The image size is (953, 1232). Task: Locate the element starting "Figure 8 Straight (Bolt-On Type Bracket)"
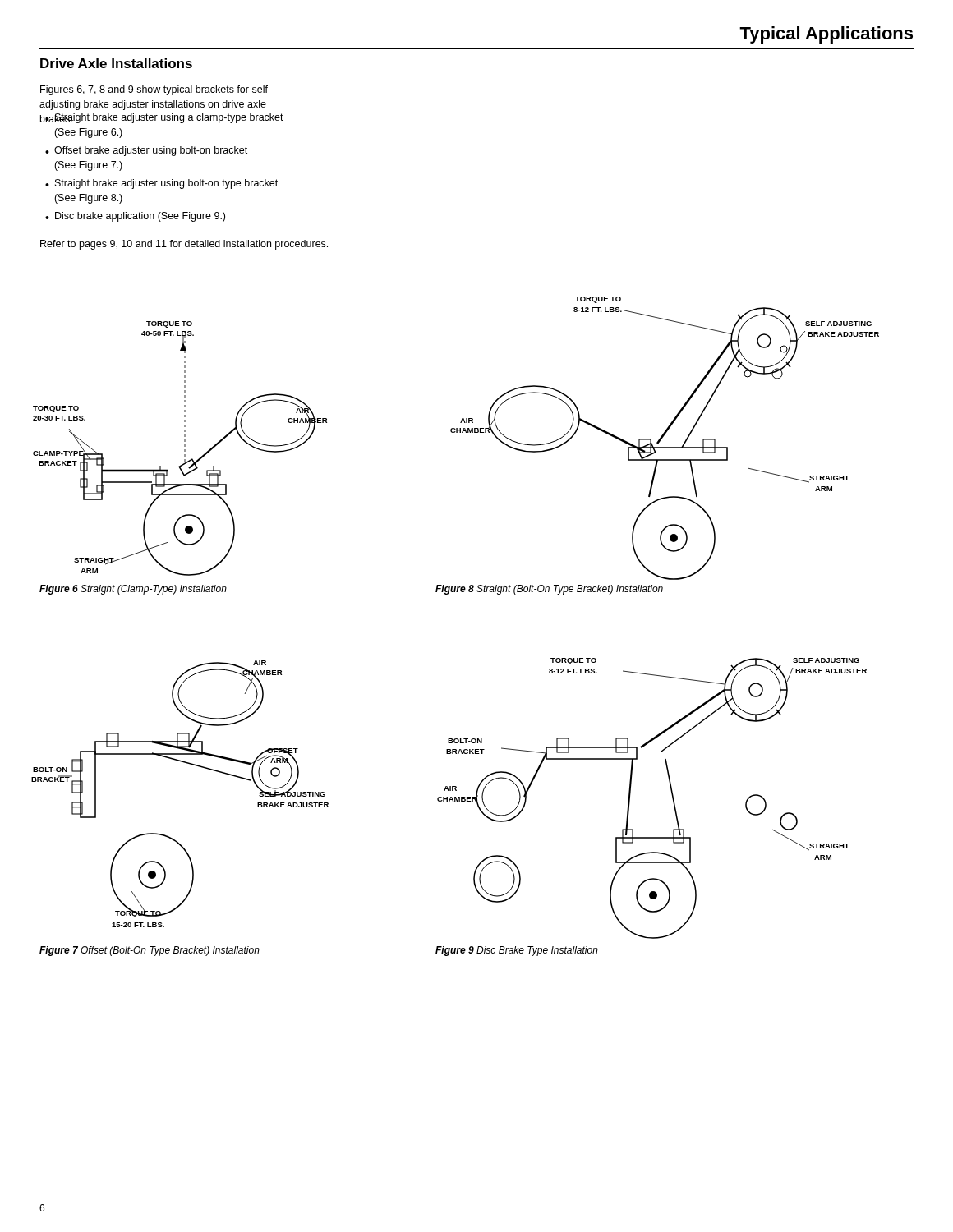[549, 589]
